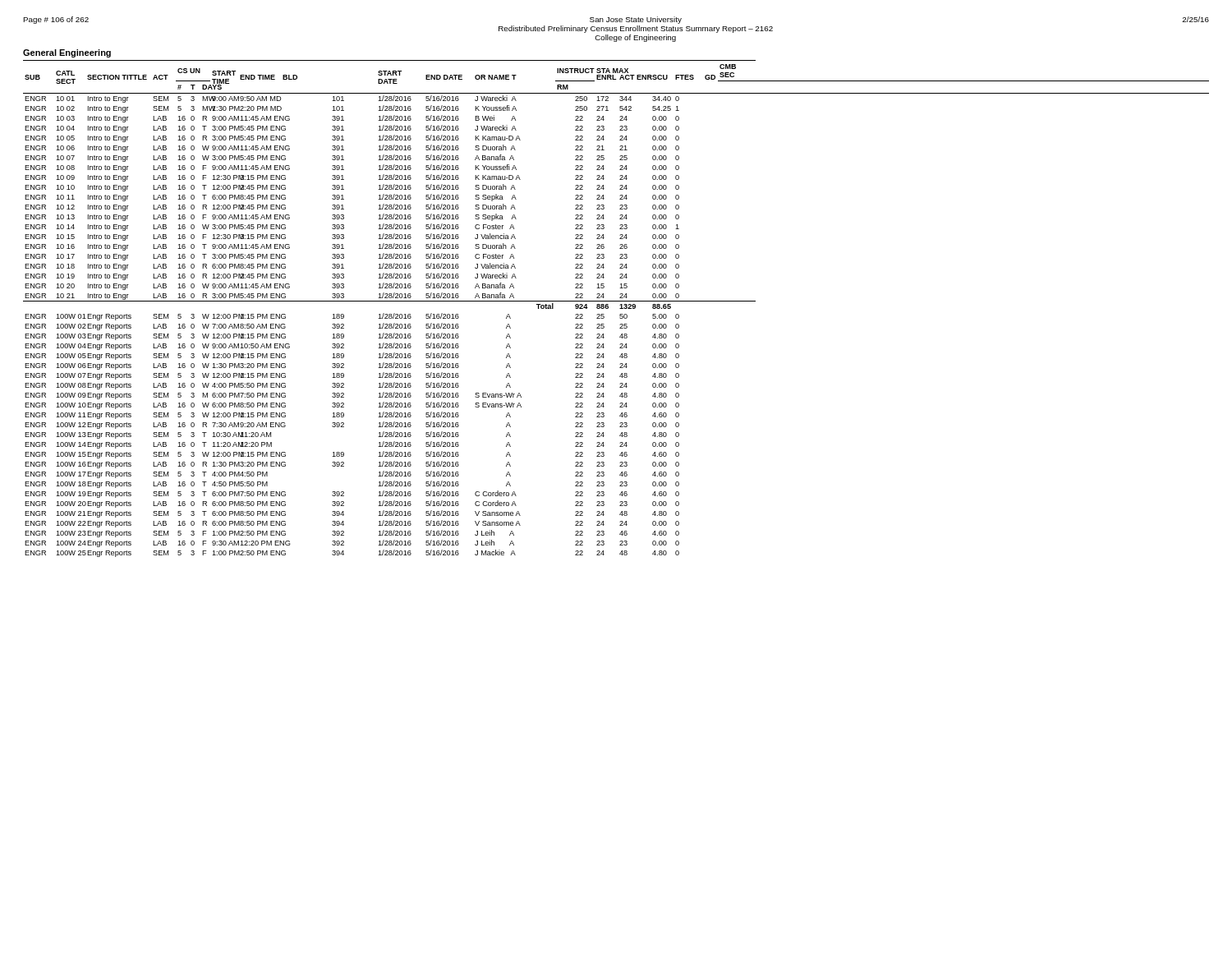The height and width of the screenshot is (953, 1232).
Task: Select the section header that reads "General Engineering"
Action: pos(67,53)
